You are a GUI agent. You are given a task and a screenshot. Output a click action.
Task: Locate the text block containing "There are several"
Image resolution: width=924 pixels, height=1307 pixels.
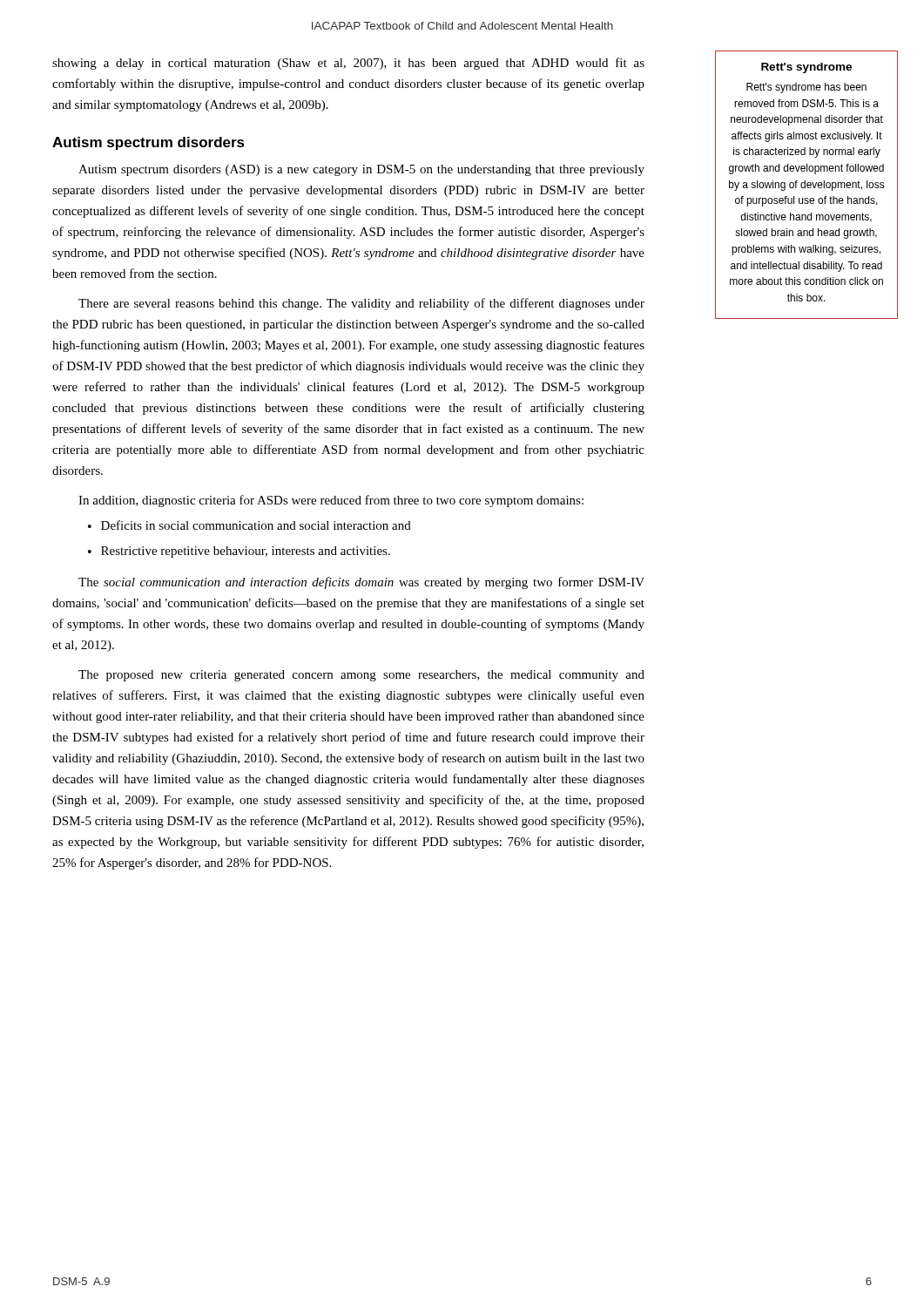pos(348,387)
